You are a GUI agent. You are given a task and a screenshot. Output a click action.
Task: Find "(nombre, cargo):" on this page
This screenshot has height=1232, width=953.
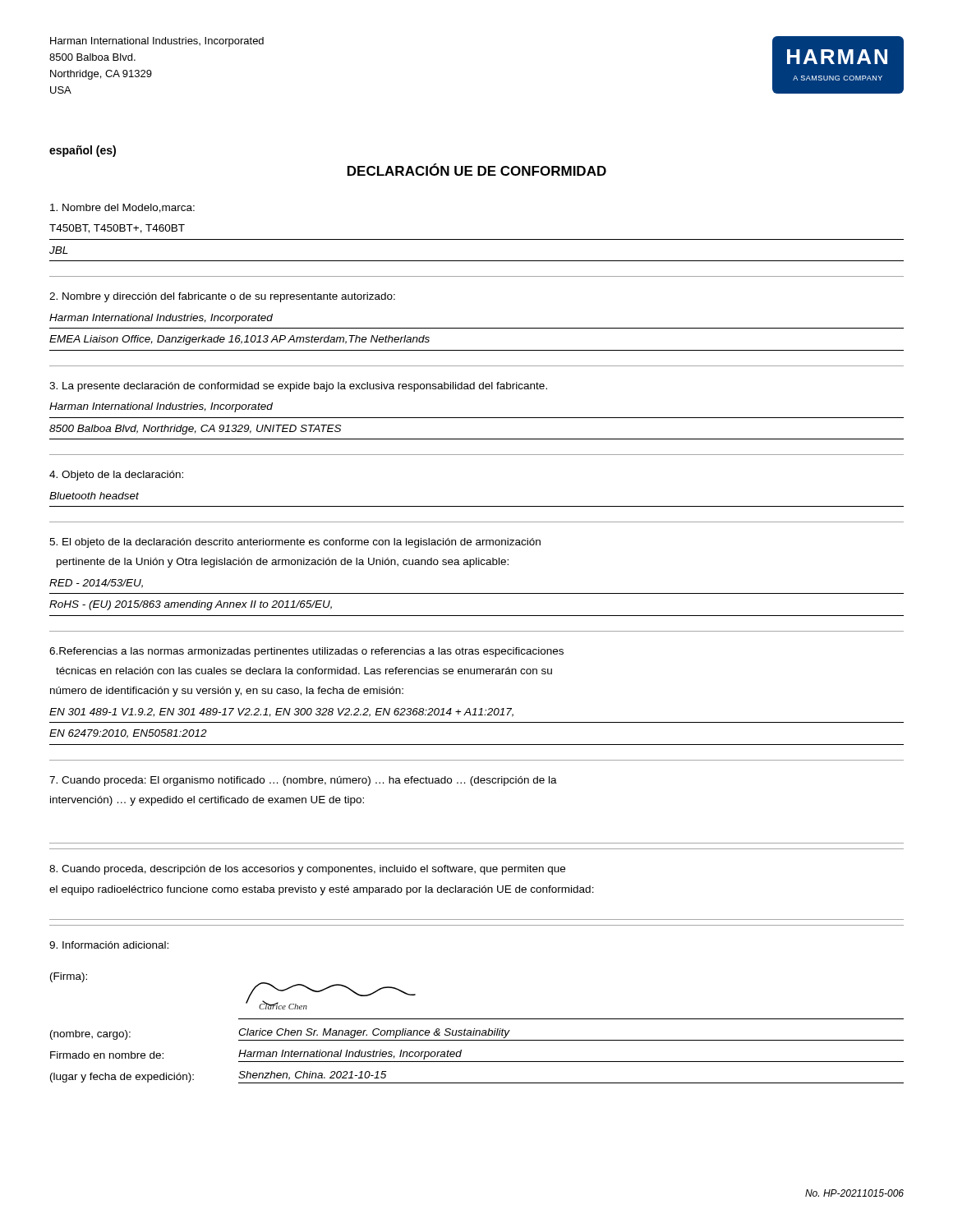90,1034
